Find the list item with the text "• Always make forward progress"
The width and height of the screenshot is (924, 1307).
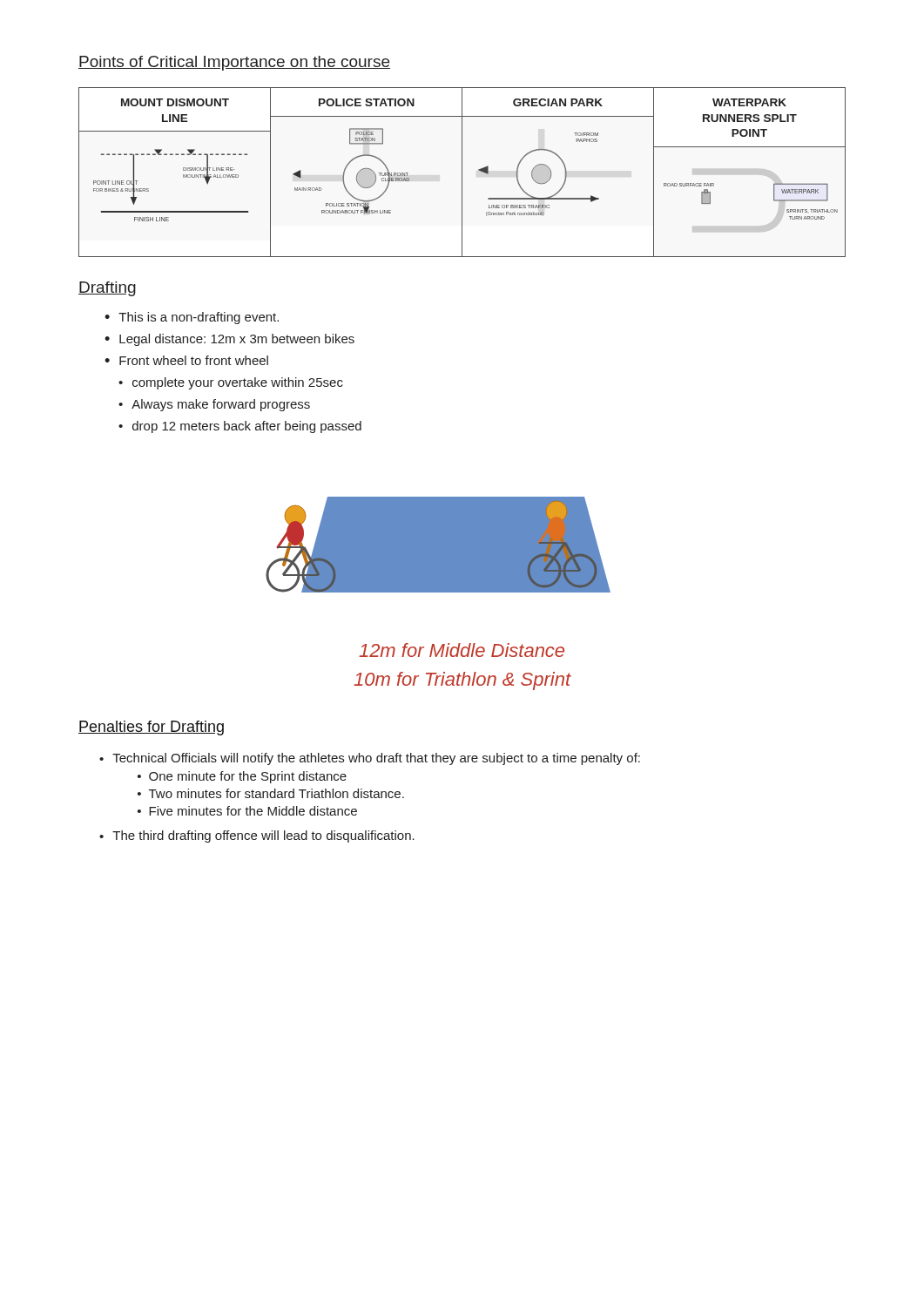[214, 404]
